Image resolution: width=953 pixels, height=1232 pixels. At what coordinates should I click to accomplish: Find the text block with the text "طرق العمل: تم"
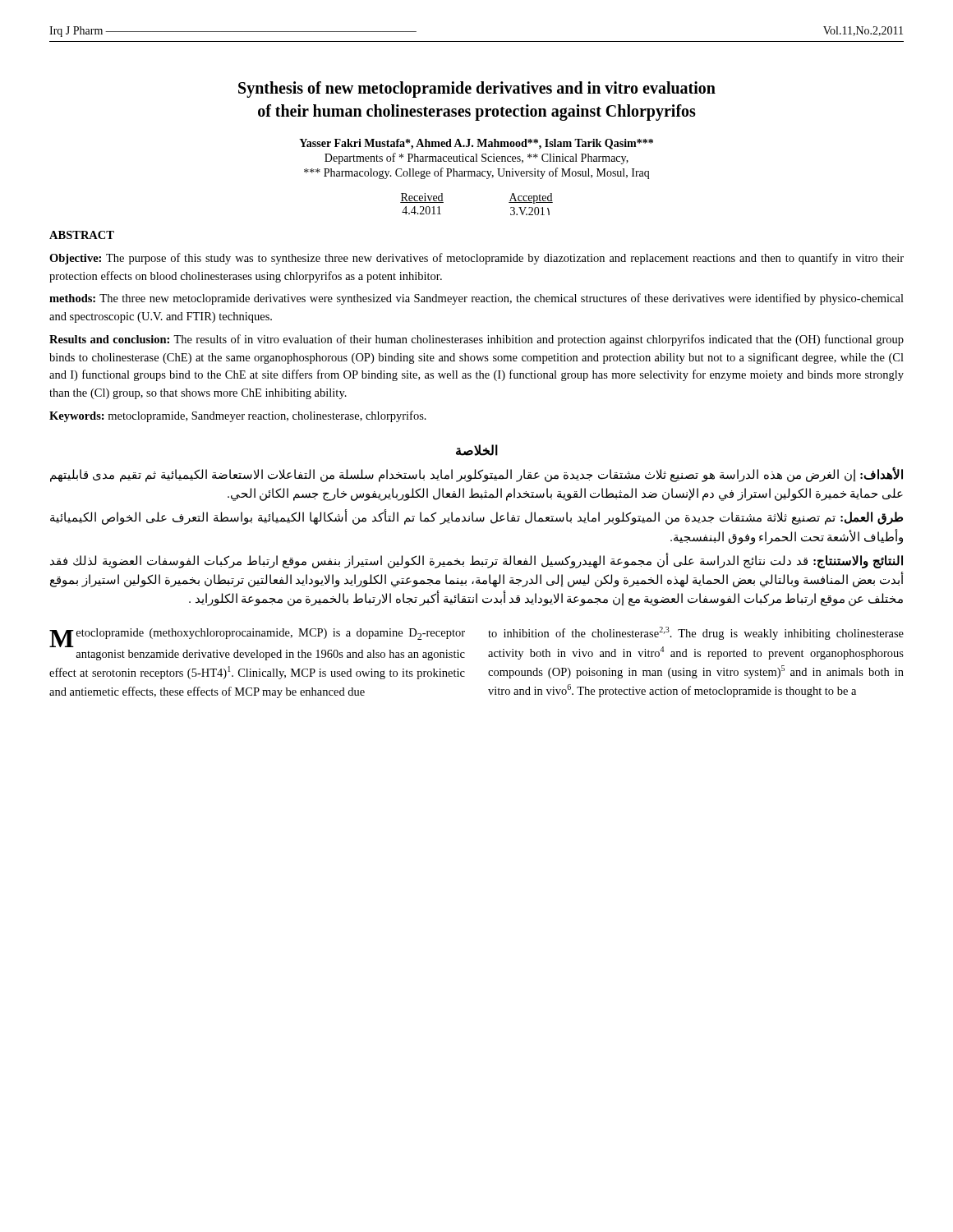click(x=476, y=527)
